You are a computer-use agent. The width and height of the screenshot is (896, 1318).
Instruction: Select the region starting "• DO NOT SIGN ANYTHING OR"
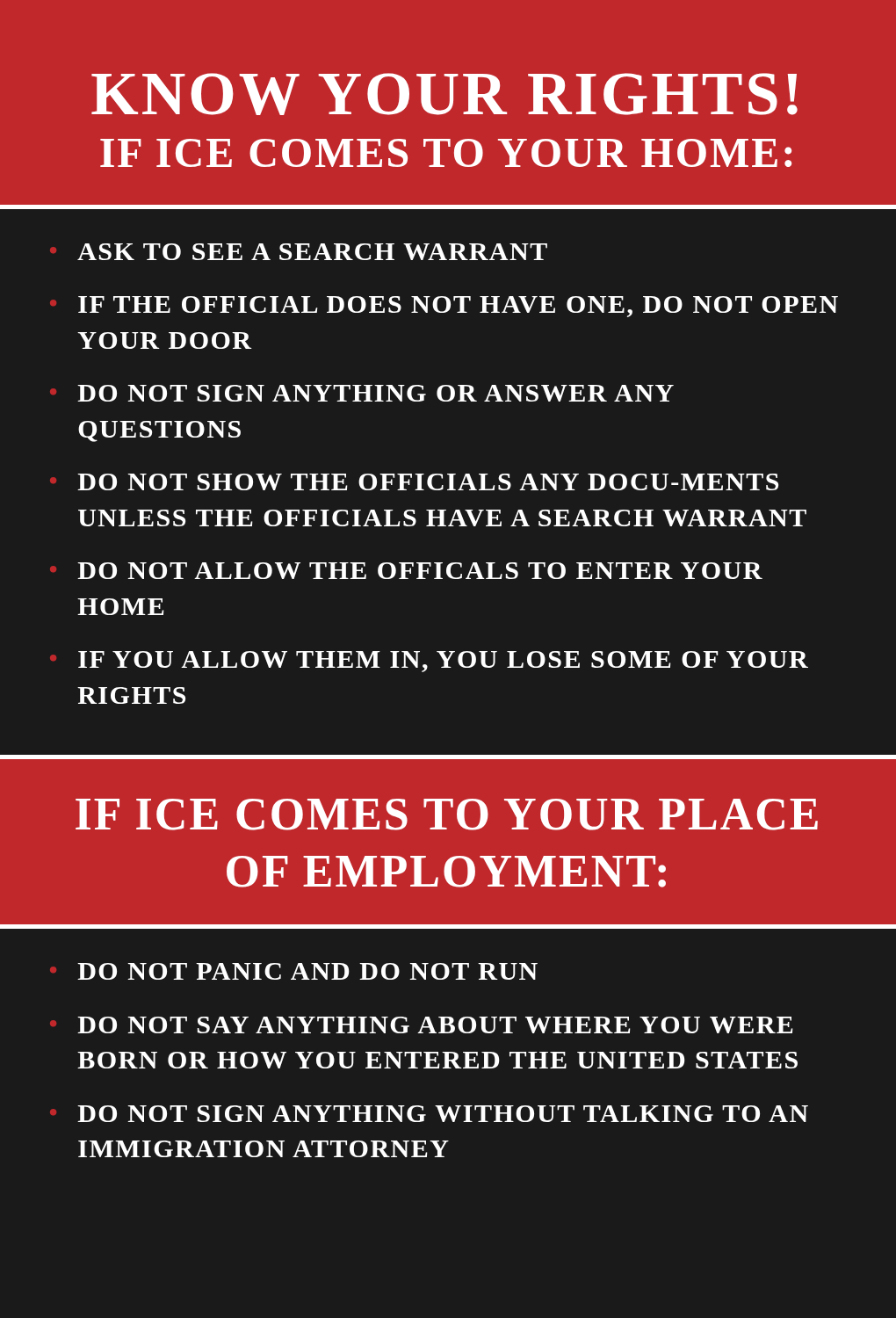click(x=448, y=411)
